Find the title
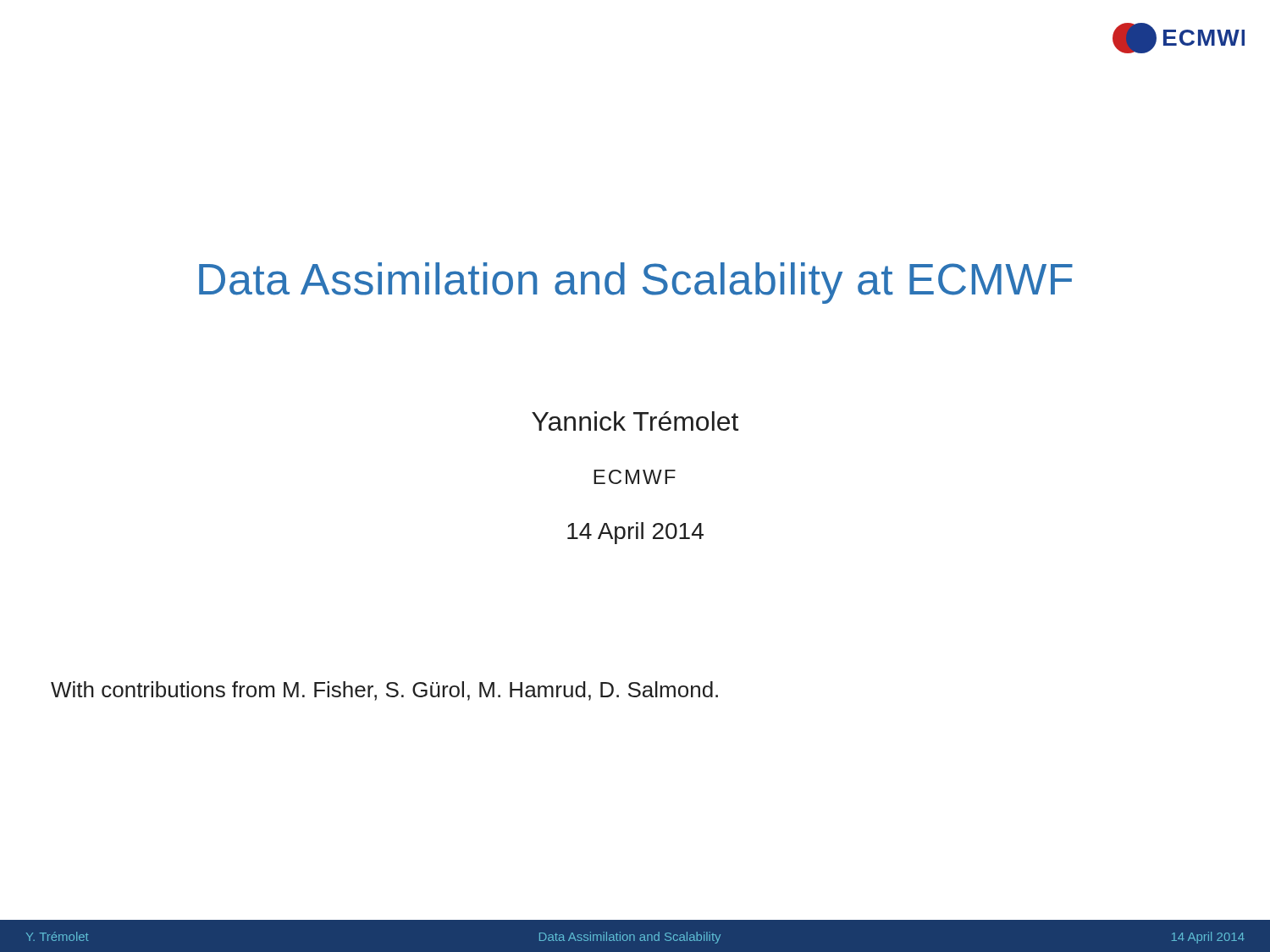 tap(635, 279)
